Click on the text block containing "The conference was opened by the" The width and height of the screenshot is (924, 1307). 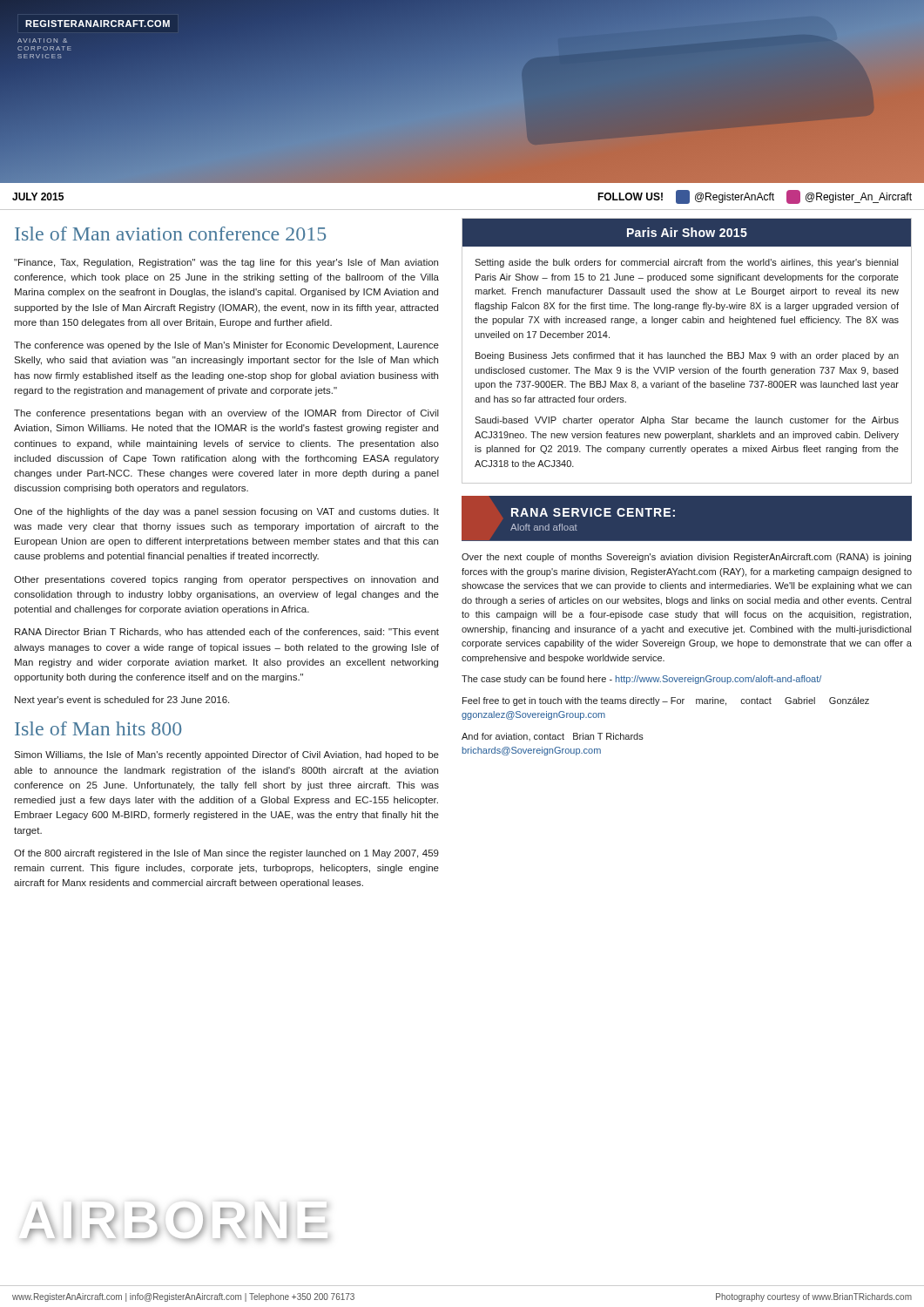(x=226, y=368)
